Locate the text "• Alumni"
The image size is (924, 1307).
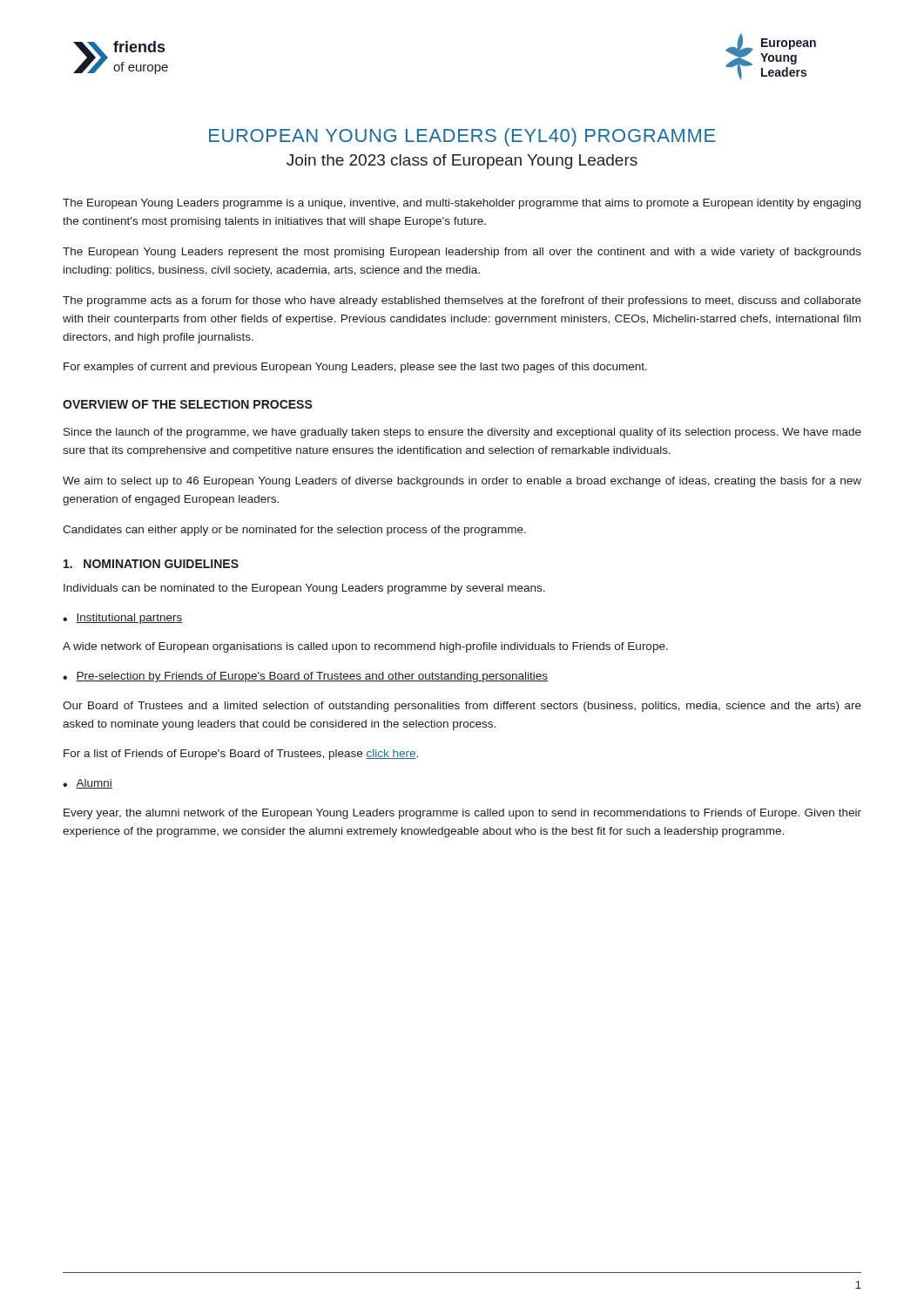click(88, 786)
